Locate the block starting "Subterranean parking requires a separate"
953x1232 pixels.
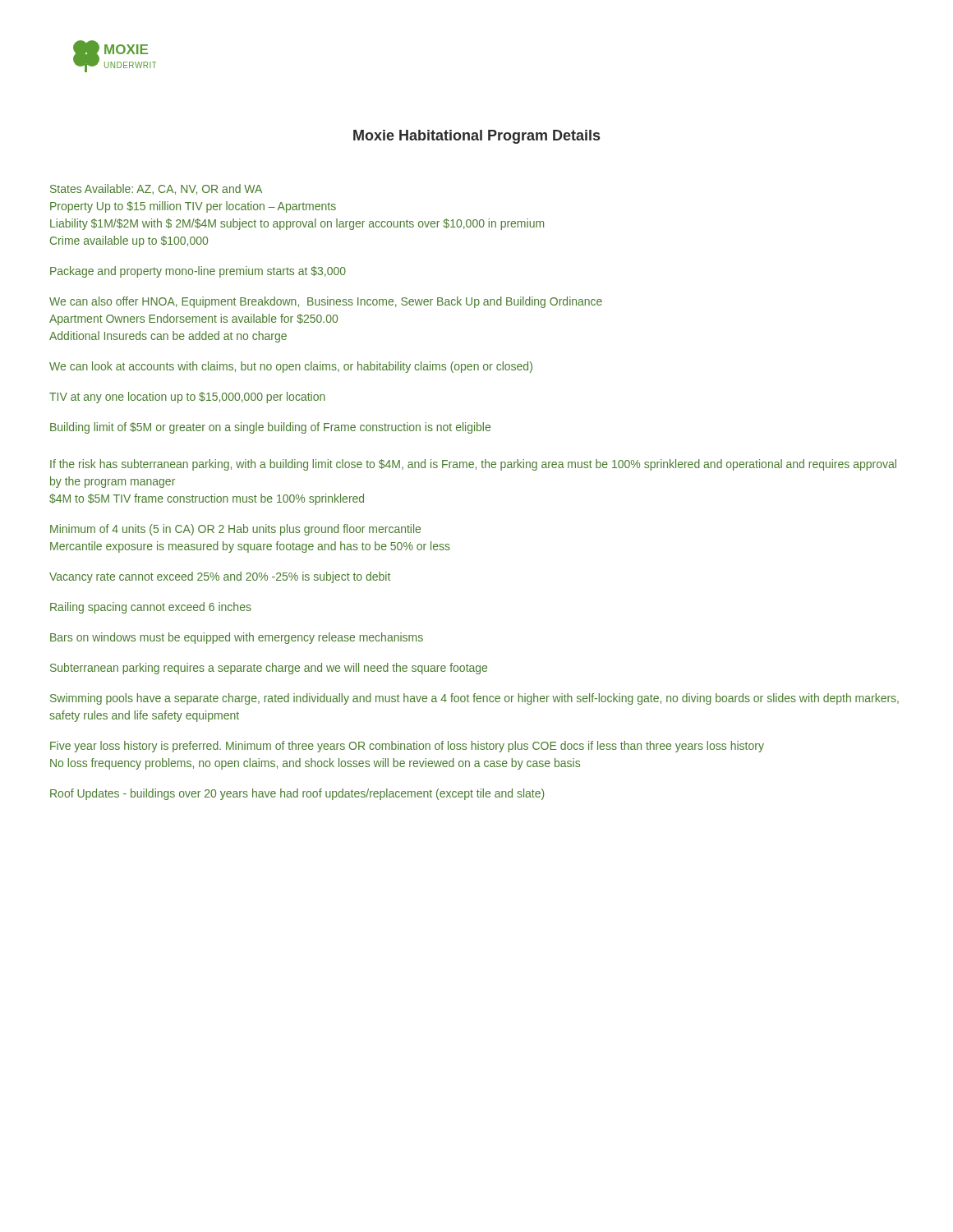(269, 668)
